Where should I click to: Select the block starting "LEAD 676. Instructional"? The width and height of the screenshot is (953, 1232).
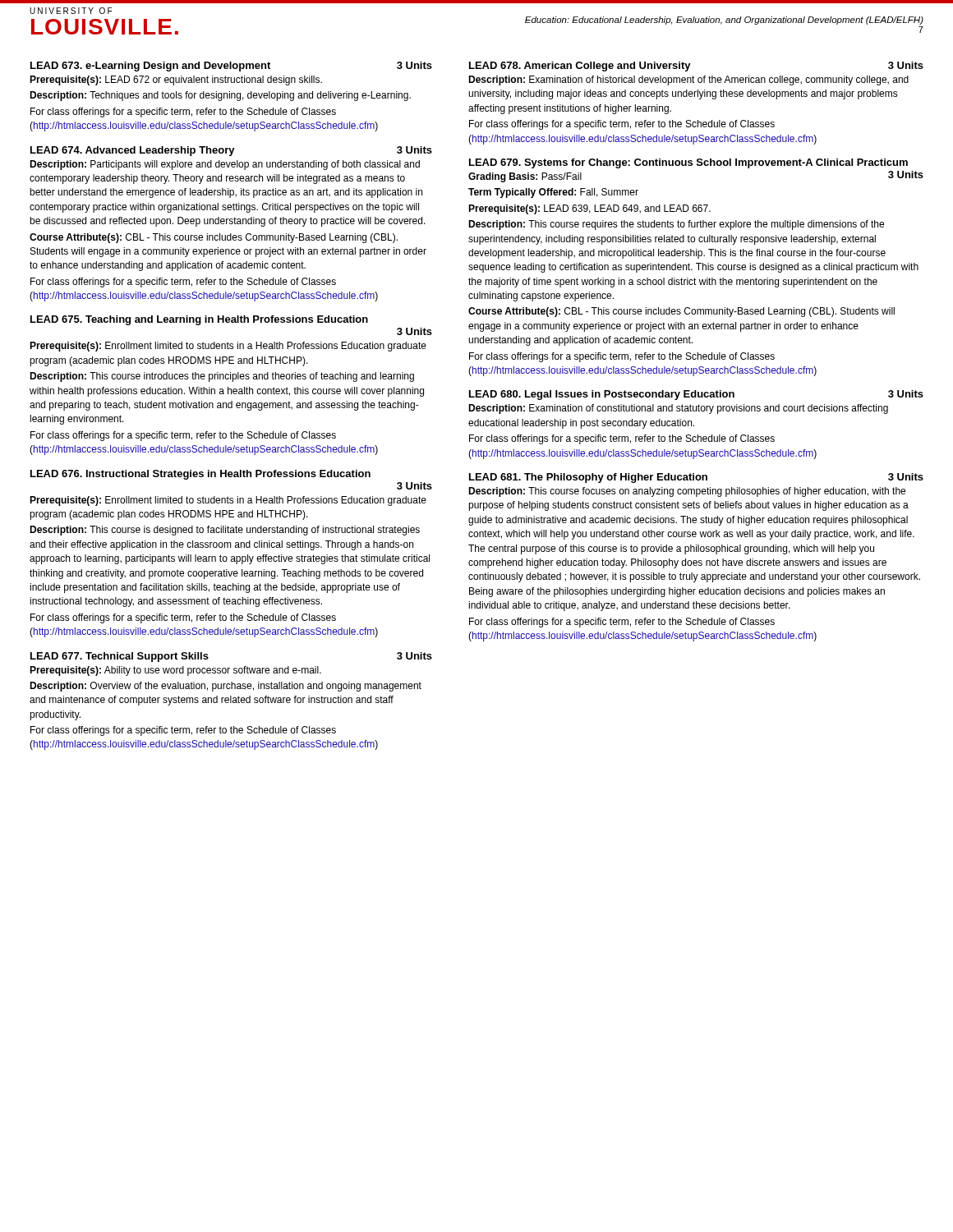[231, 553]
